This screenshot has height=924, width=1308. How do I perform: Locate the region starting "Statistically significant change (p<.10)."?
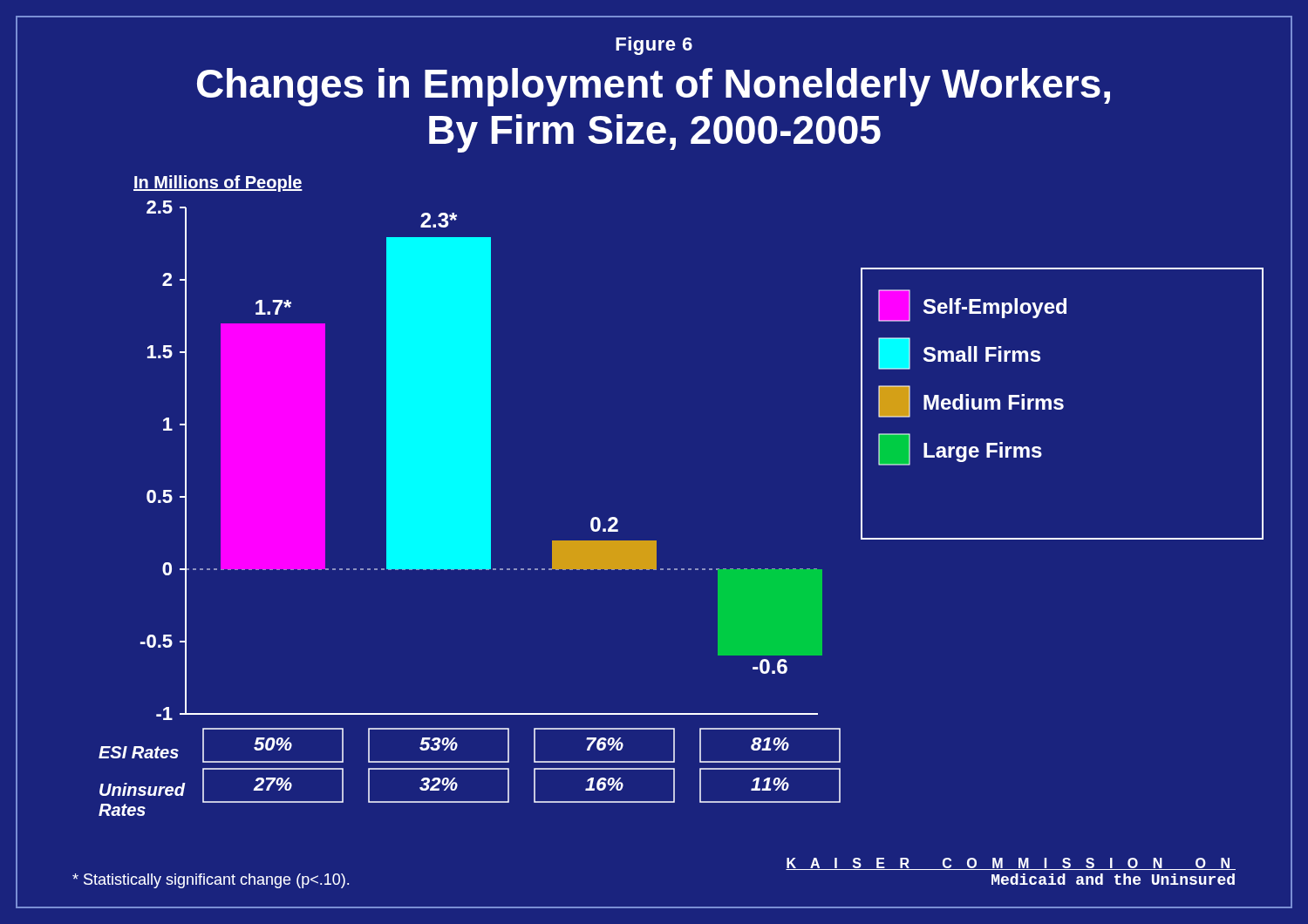tap(211, 880)
